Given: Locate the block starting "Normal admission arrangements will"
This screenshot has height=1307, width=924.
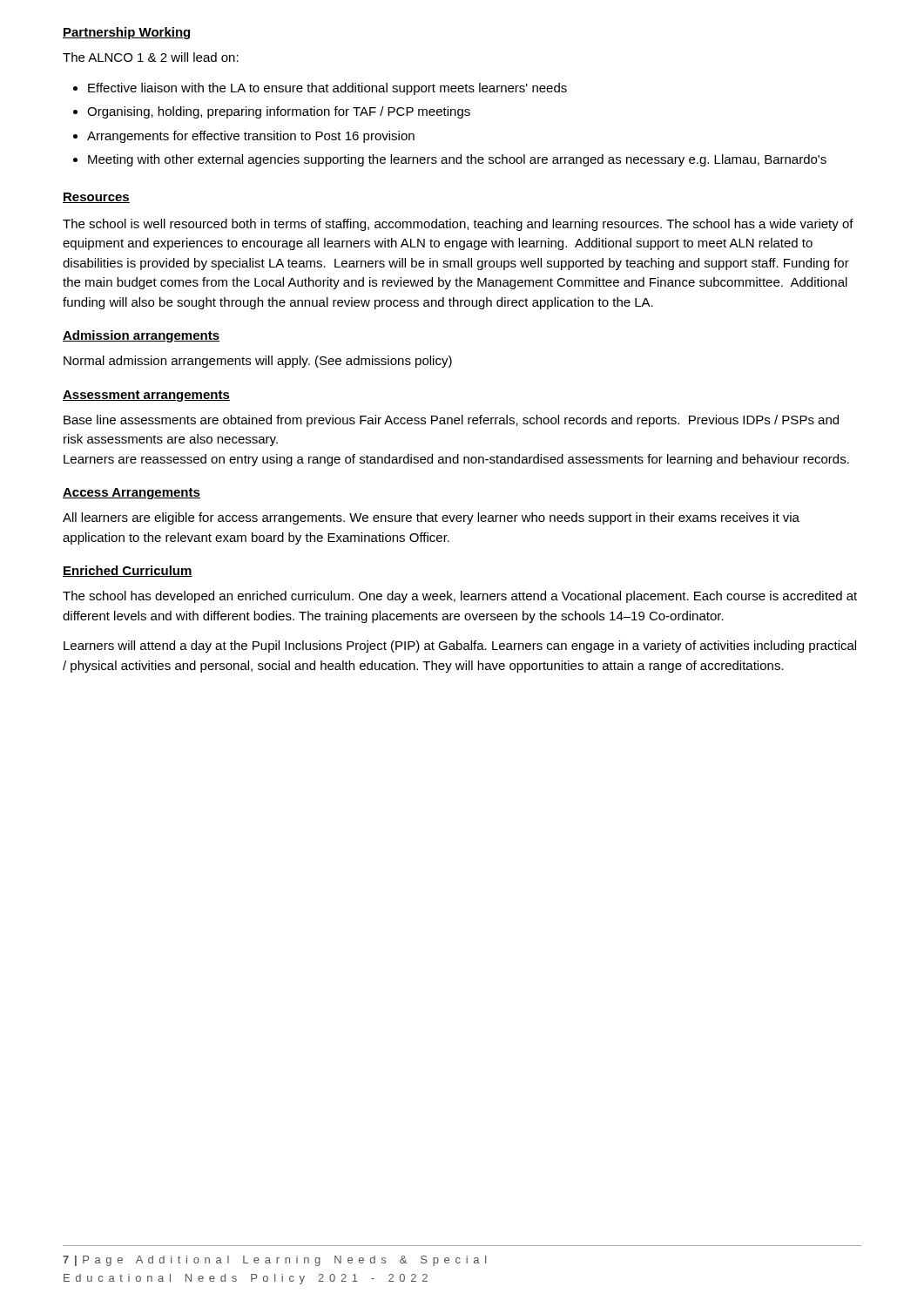Looking at the screenshot, I should point(258,360).
